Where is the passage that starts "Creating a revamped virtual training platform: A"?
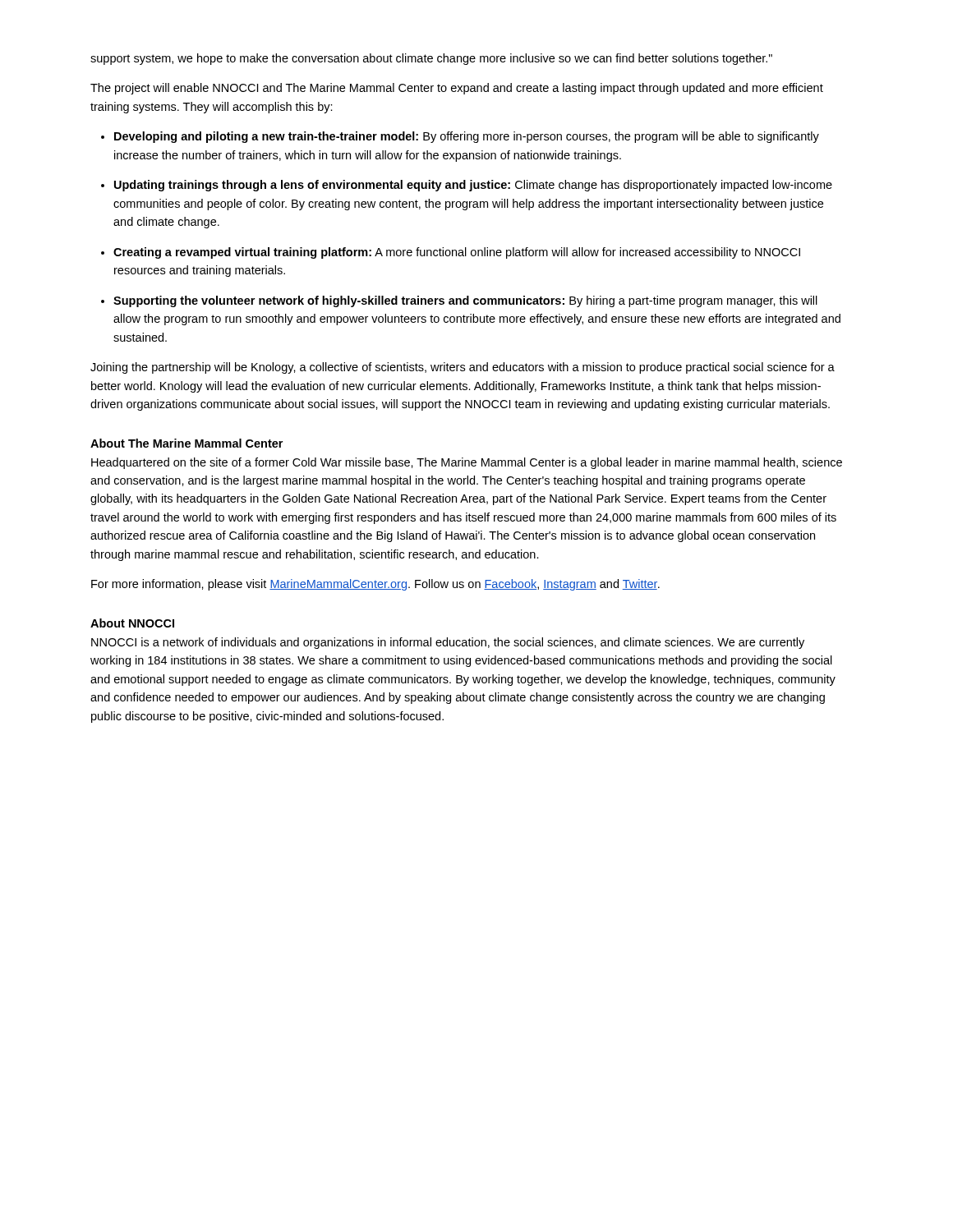Viewport: 953px width, 1232px height. coord(480,261)
